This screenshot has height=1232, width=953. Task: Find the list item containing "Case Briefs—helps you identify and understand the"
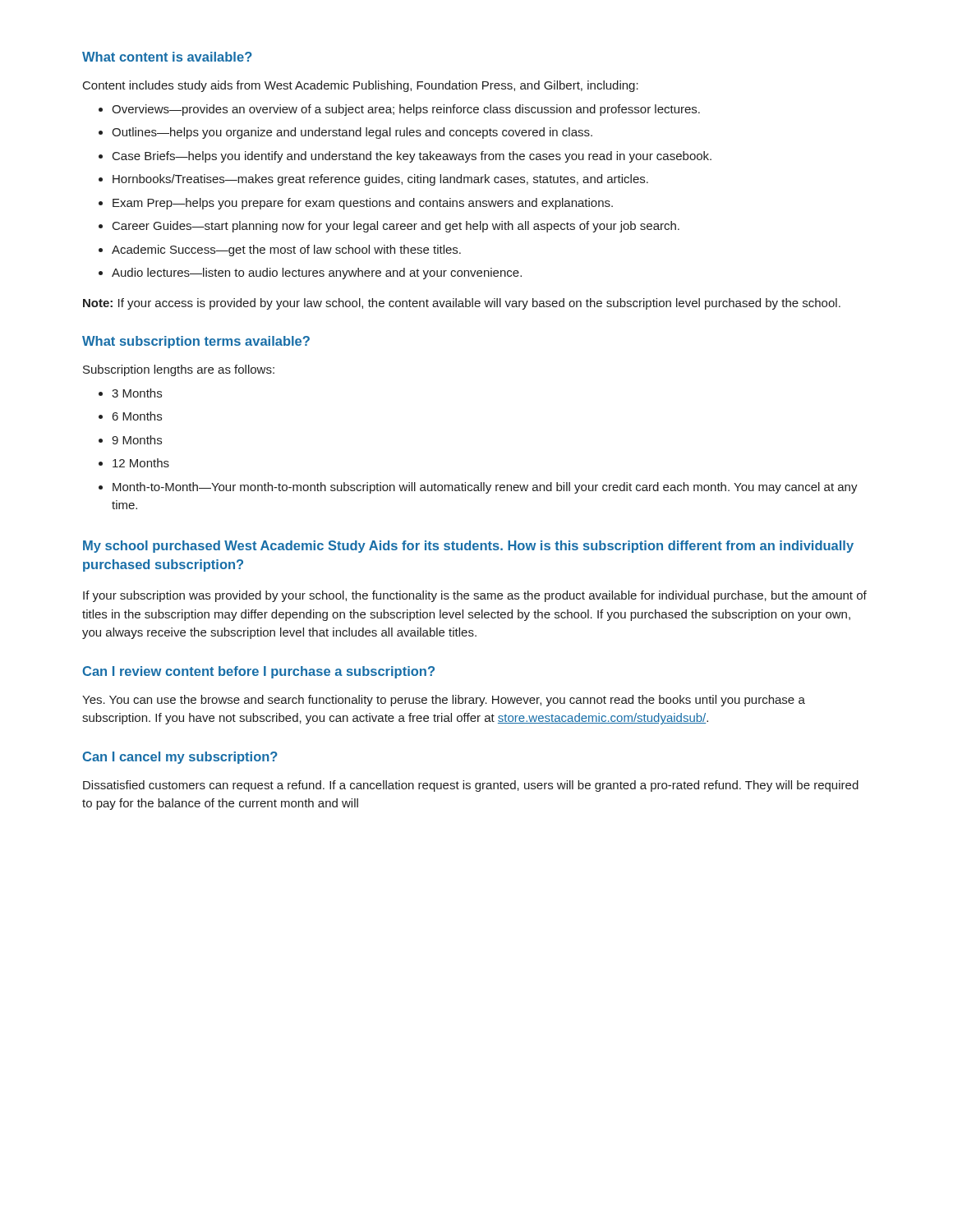pos(412,155)
